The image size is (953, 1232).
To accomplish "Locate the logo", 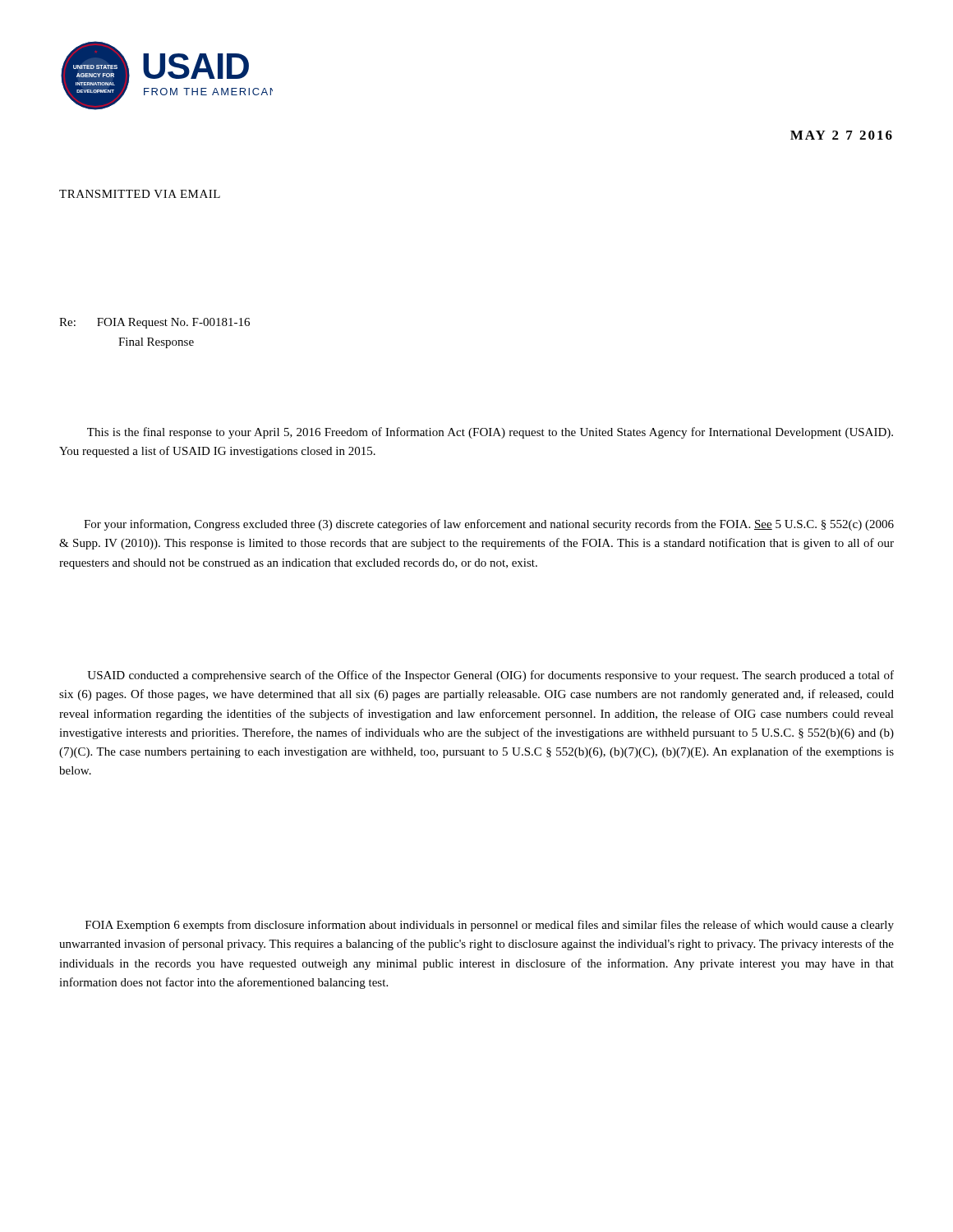I will pyautogui.click(x=166, y=76).
